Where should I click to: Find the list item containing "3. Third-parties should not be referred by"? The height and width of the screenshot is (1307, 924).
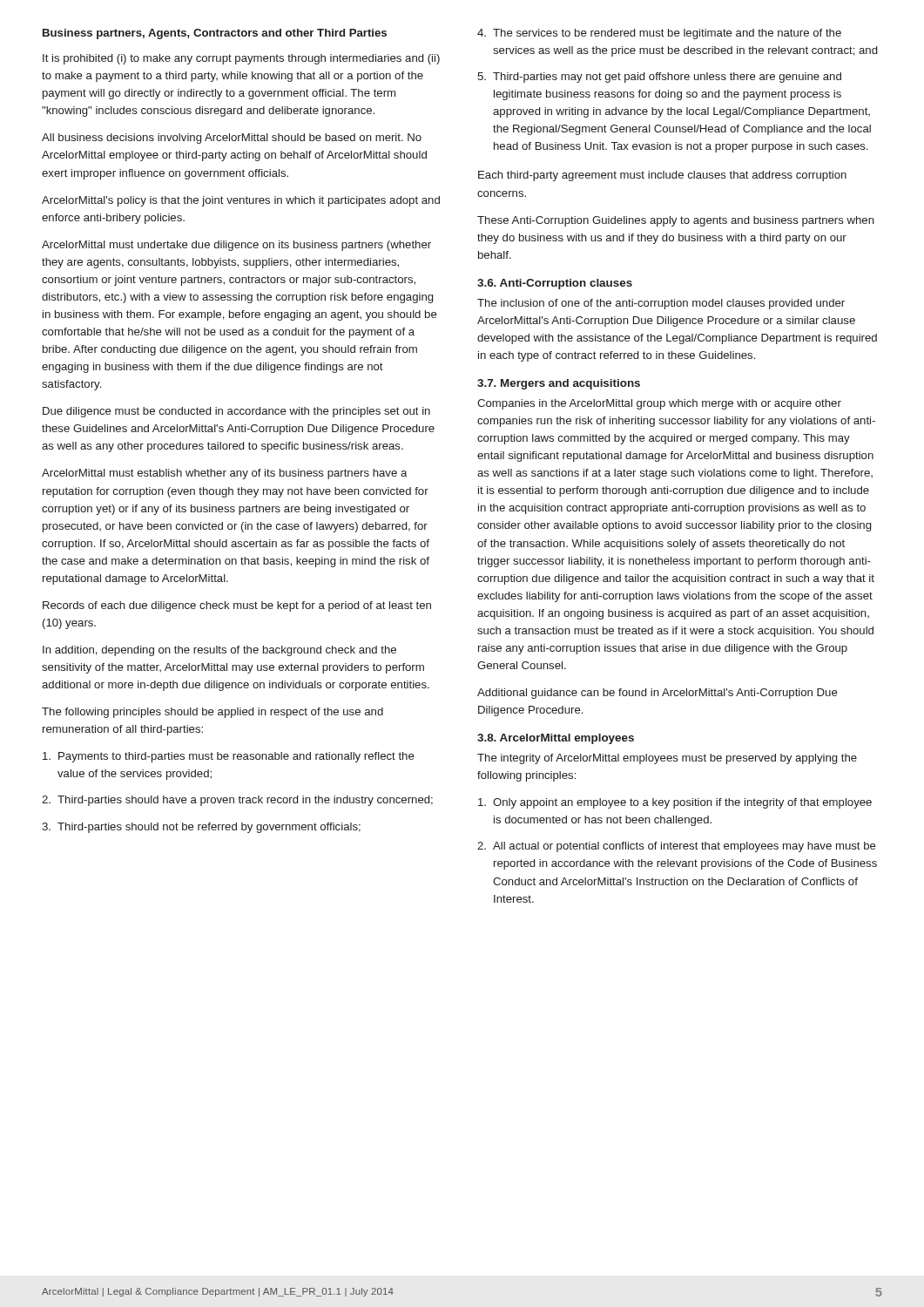[243, 827]
